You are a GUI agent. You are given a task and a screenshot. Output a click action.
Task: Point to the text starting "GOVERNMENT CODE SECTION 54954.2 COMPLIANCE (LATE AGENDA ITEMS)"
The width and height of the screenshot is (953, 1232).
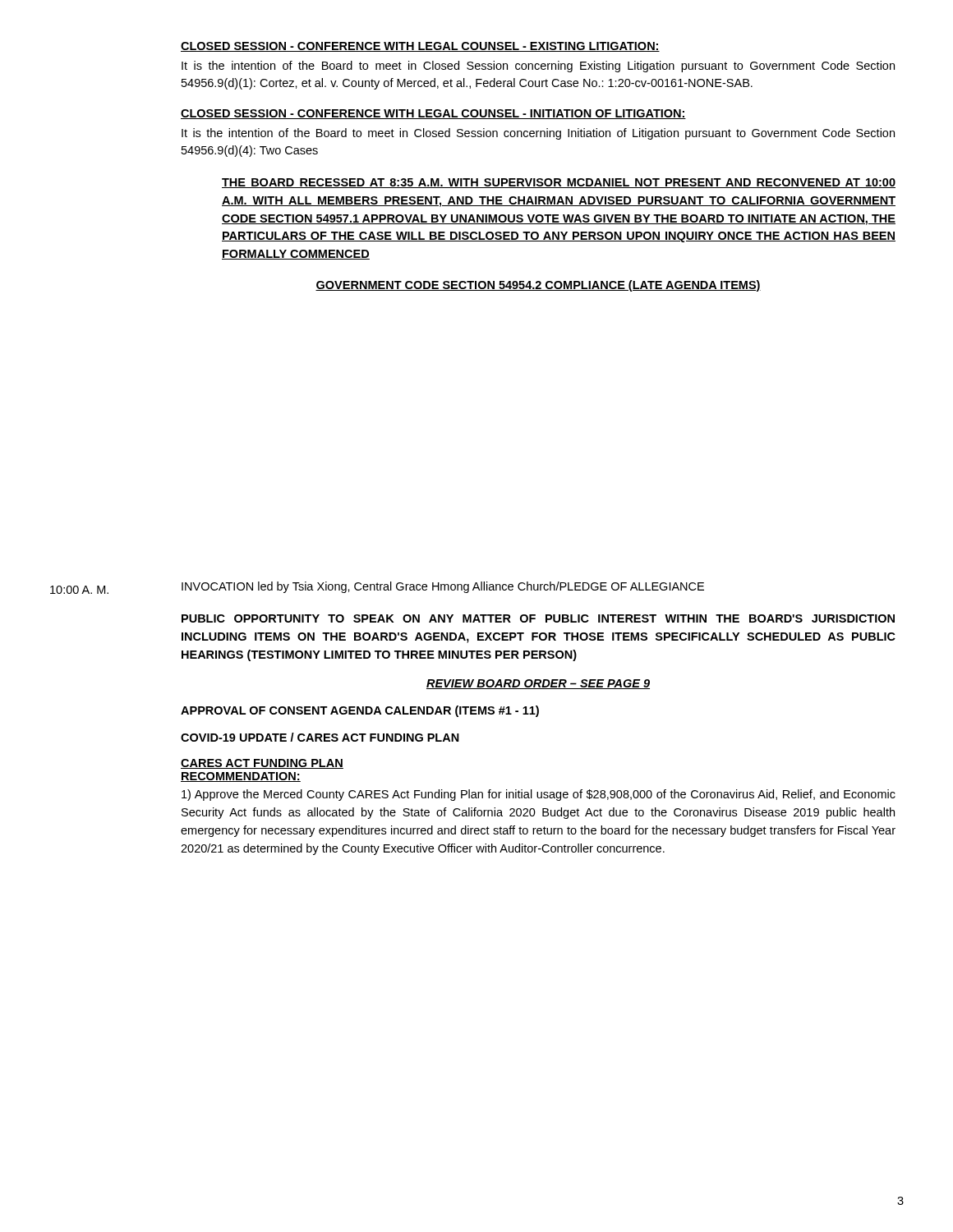pos(538,285)
